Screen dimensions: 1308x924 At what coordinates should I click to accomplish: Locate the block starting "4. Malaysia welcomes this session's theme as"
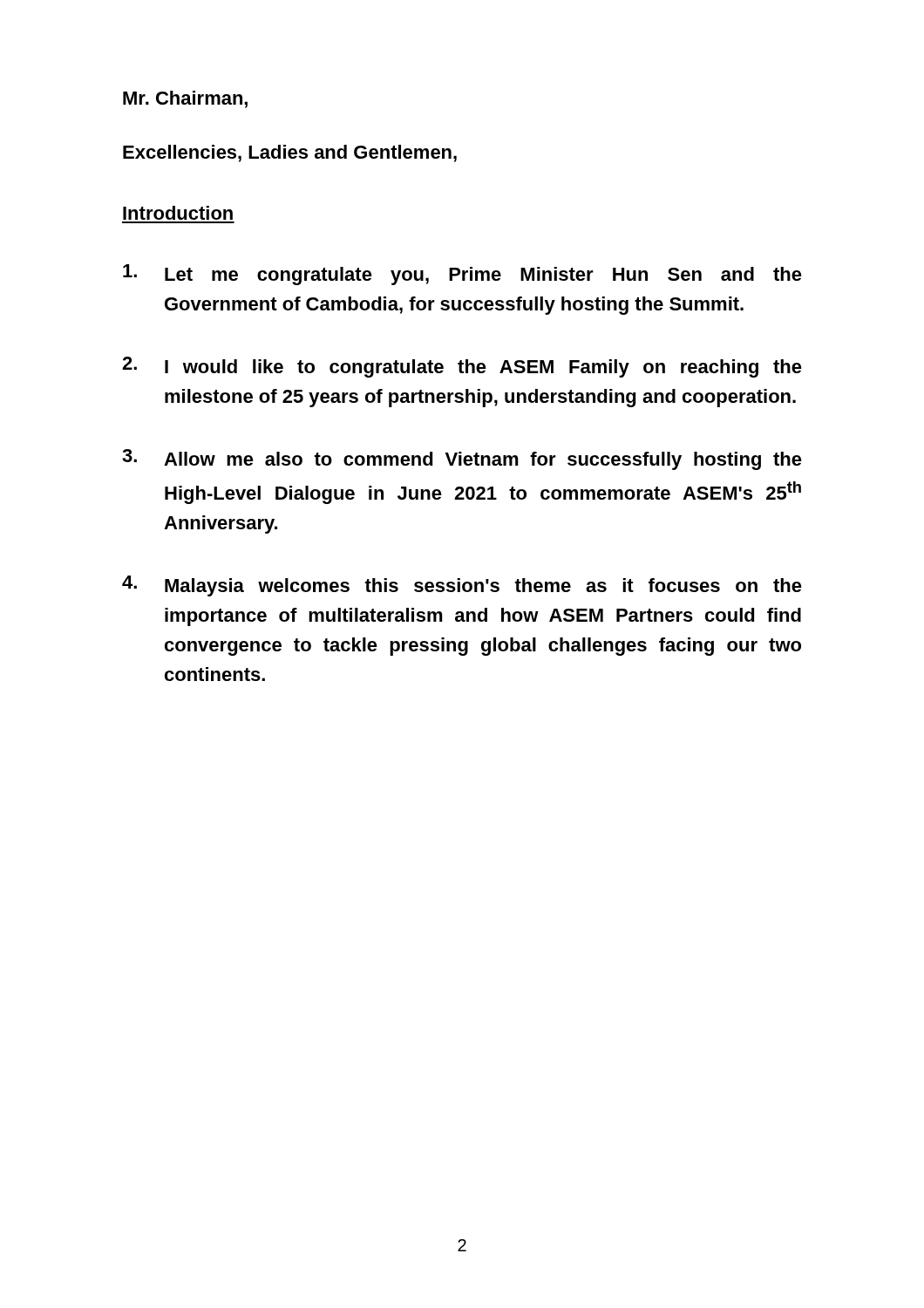coord(462,631)
